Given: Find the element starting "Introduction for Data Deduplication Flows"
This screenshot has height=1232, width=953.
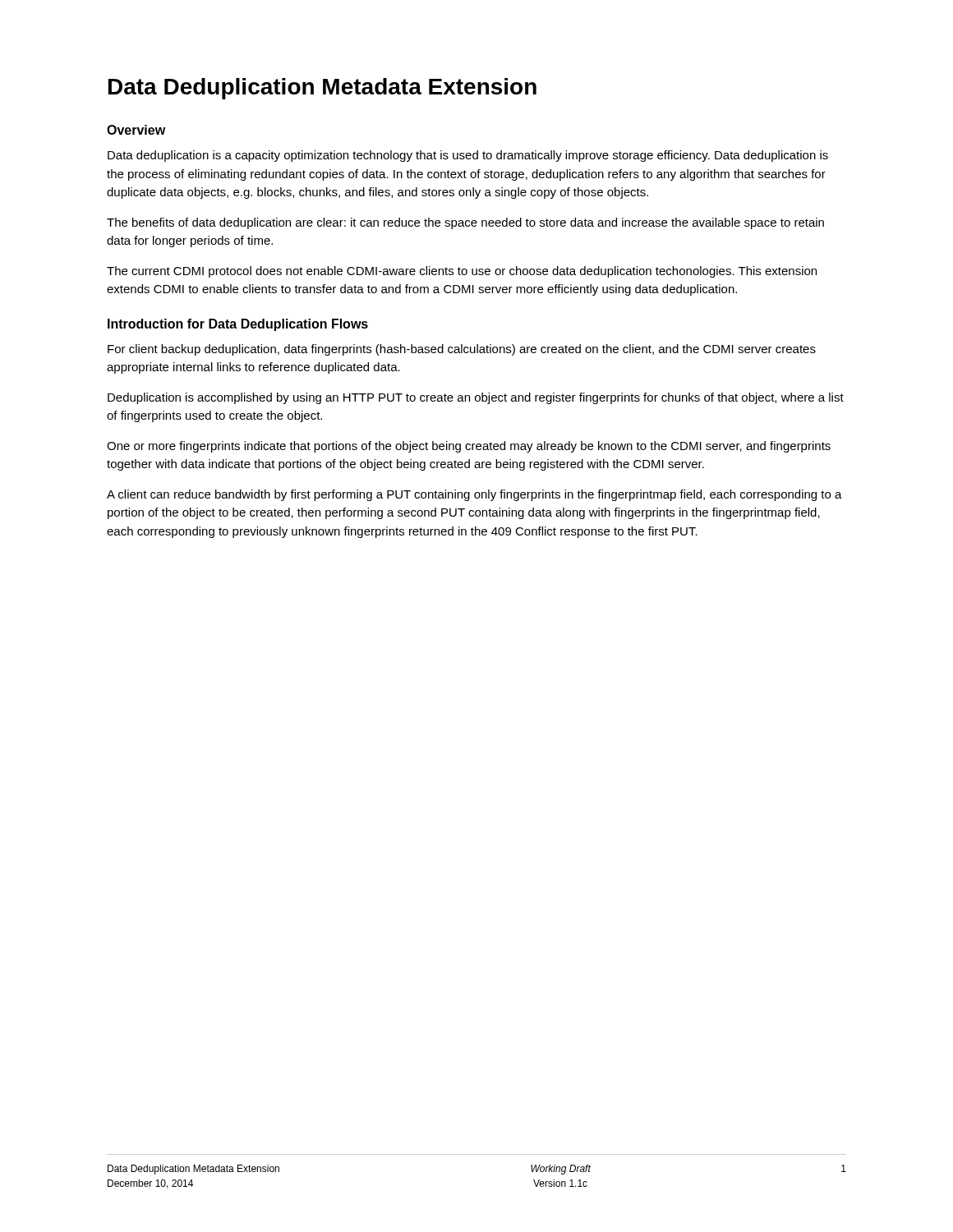Looking at the screenshot, I should pos(238,324).
